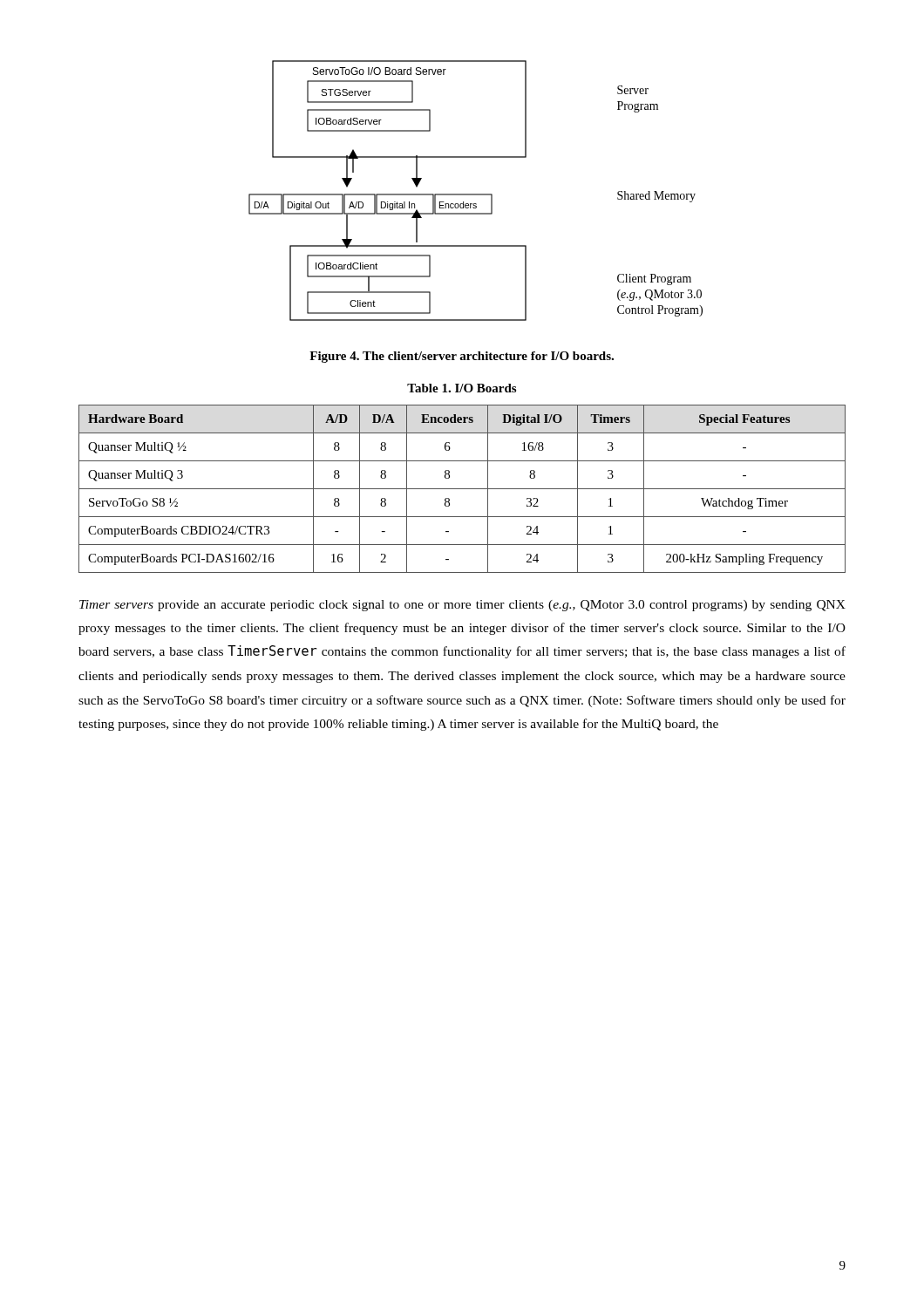The height and width of the screenshot is (1308, 924).
Task: Click the flowchart
Action: click(x=462, y=196)
